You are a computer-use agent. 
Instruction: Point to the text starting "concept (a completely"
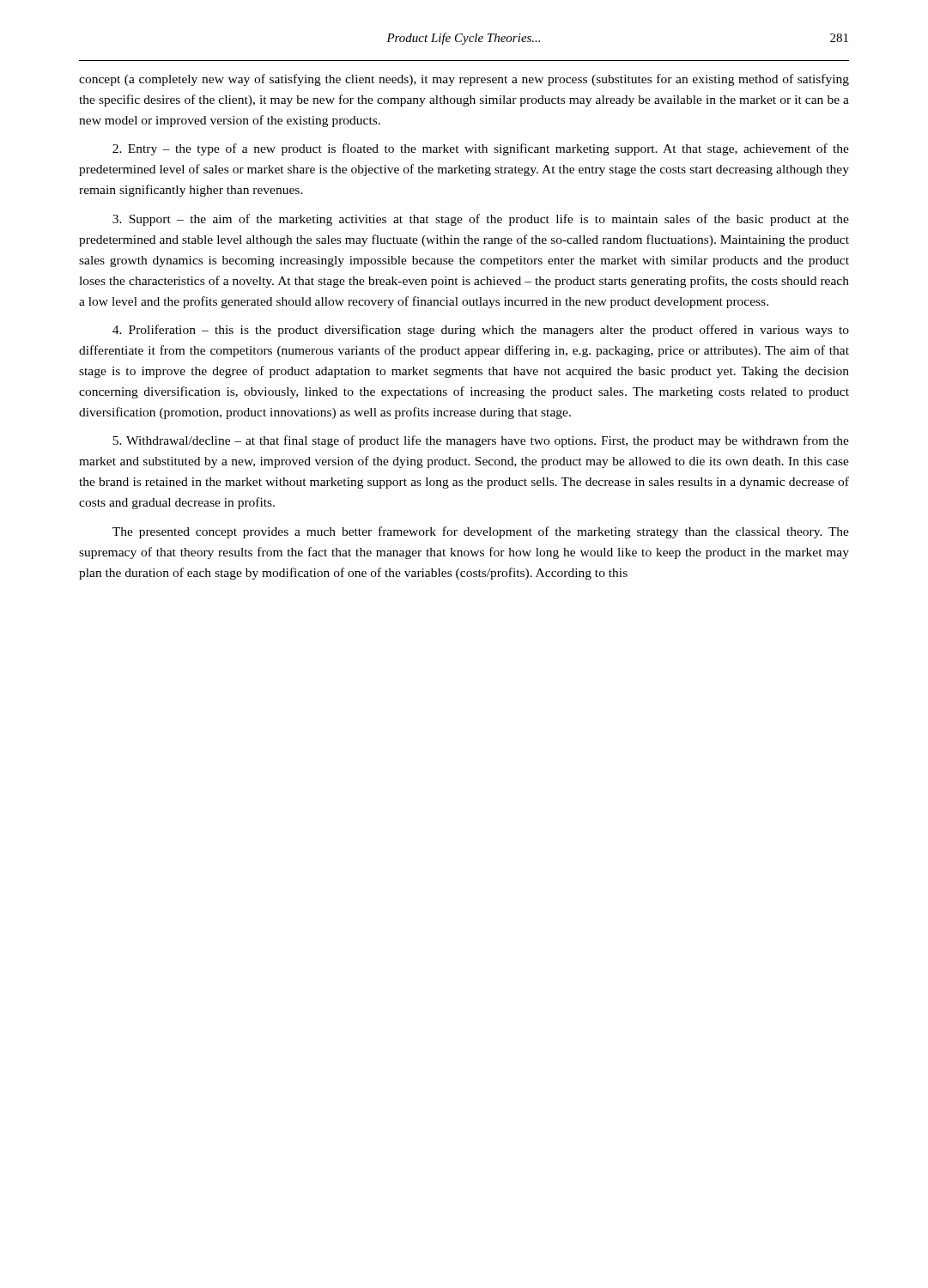(464, 100)
